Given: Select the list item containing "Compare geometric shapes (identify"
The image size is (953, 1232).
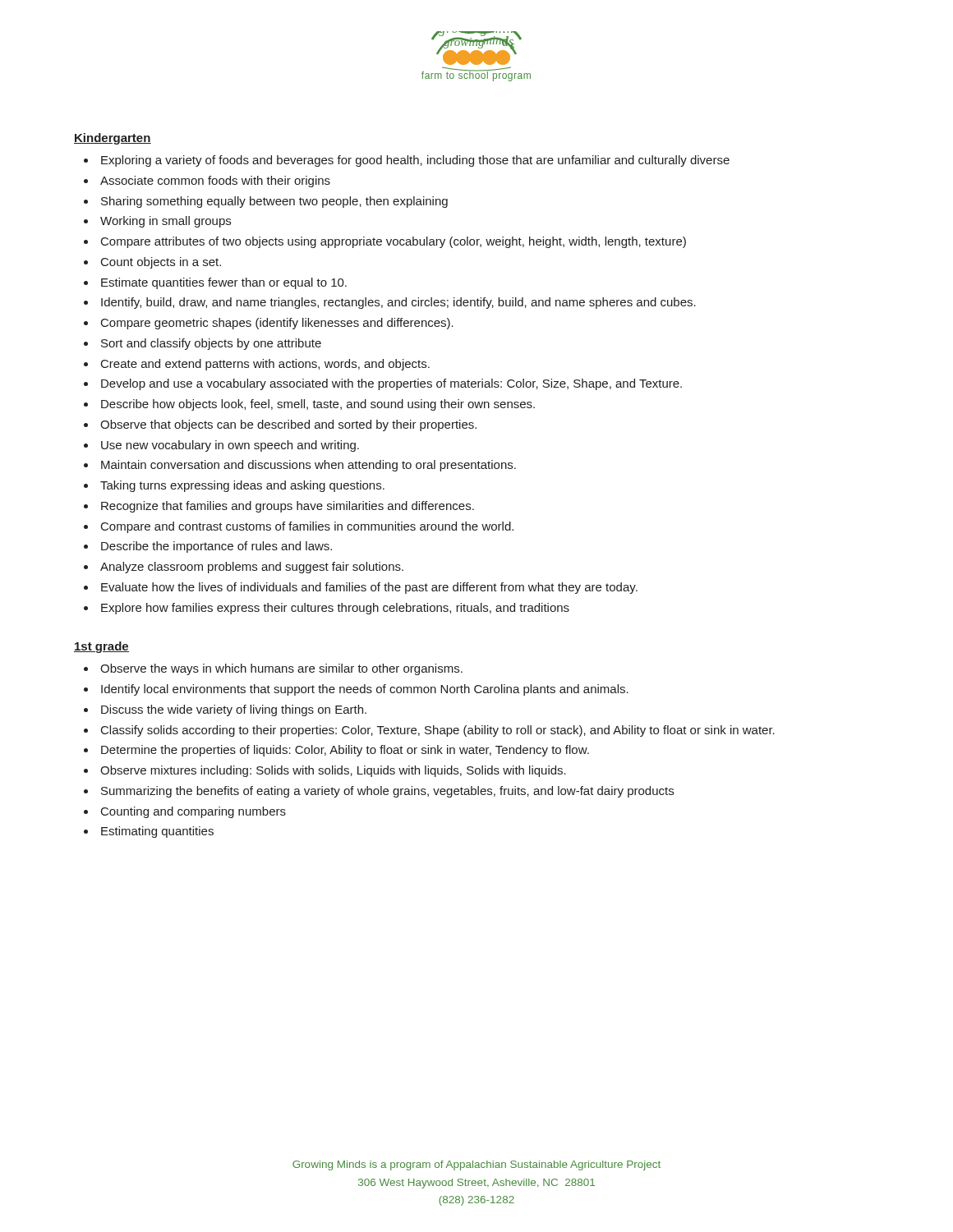Looking at the screenshot, I should pyautogui.click(x=277, y=322).
